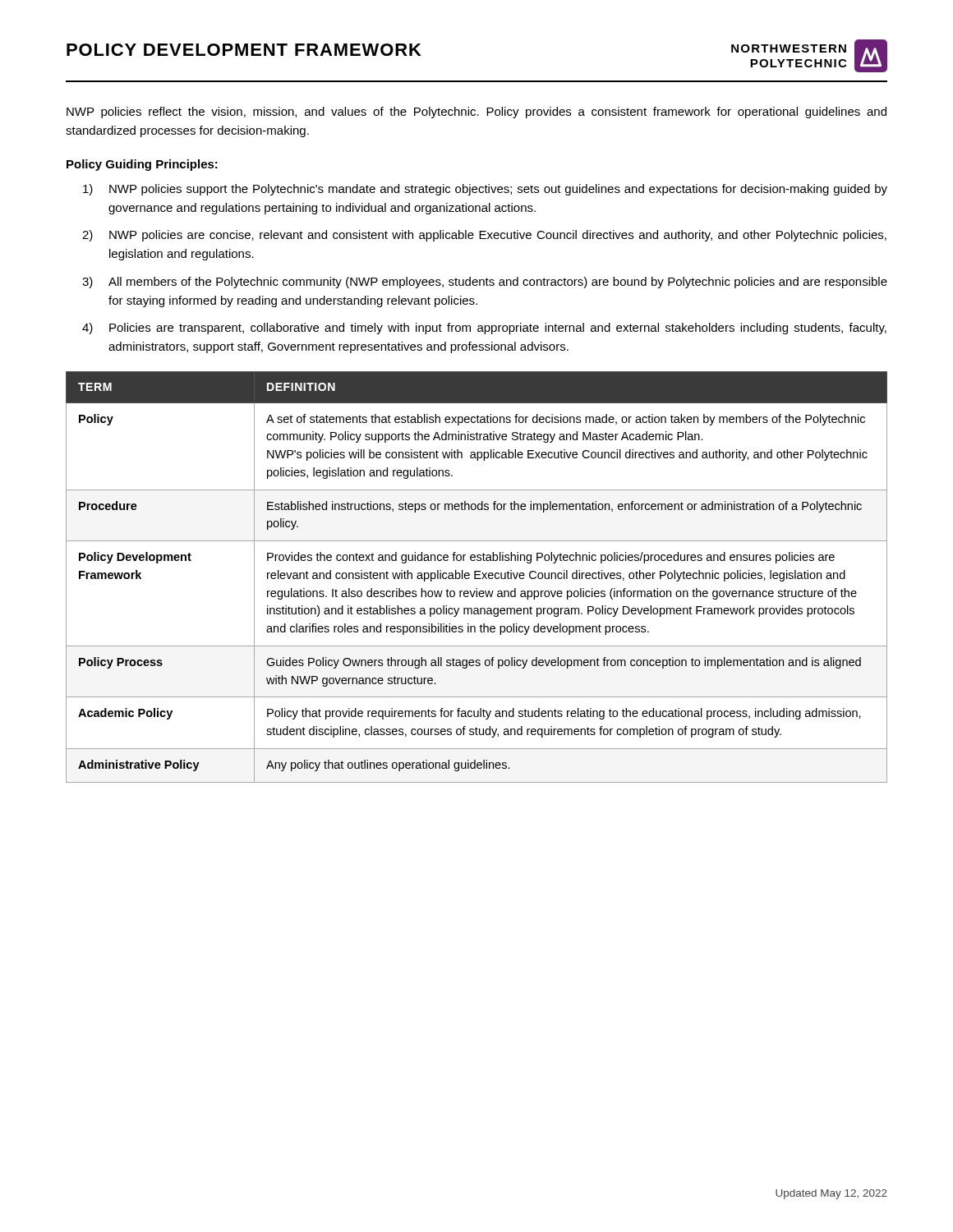The height and width of the screenshot is (1232, 953).
Task: Where is the passage that starts "1) NWP policies support the Polytechnic's"?
Action: pos(485,198)
